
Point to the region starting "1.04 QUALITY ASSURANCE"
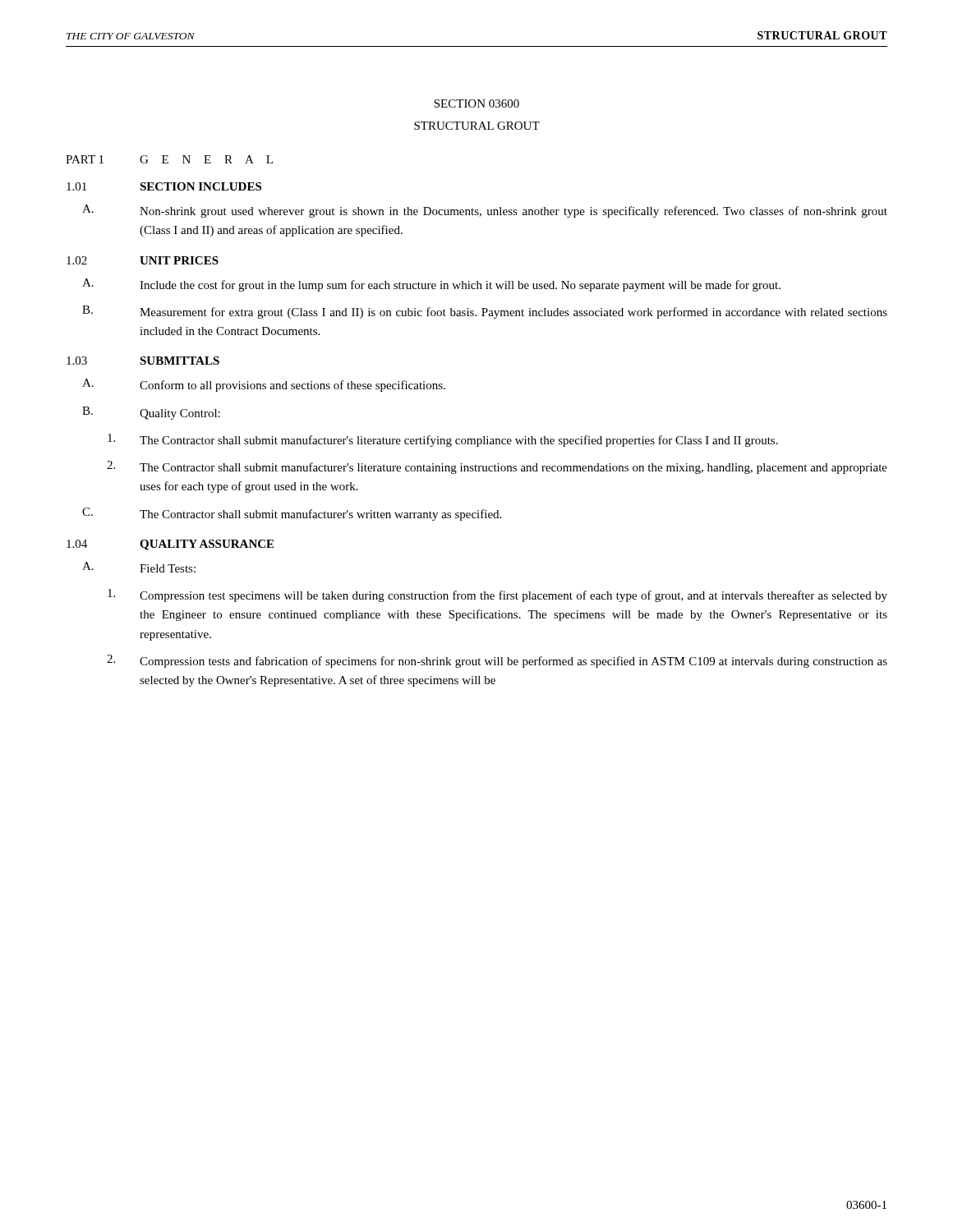(170, 544)
